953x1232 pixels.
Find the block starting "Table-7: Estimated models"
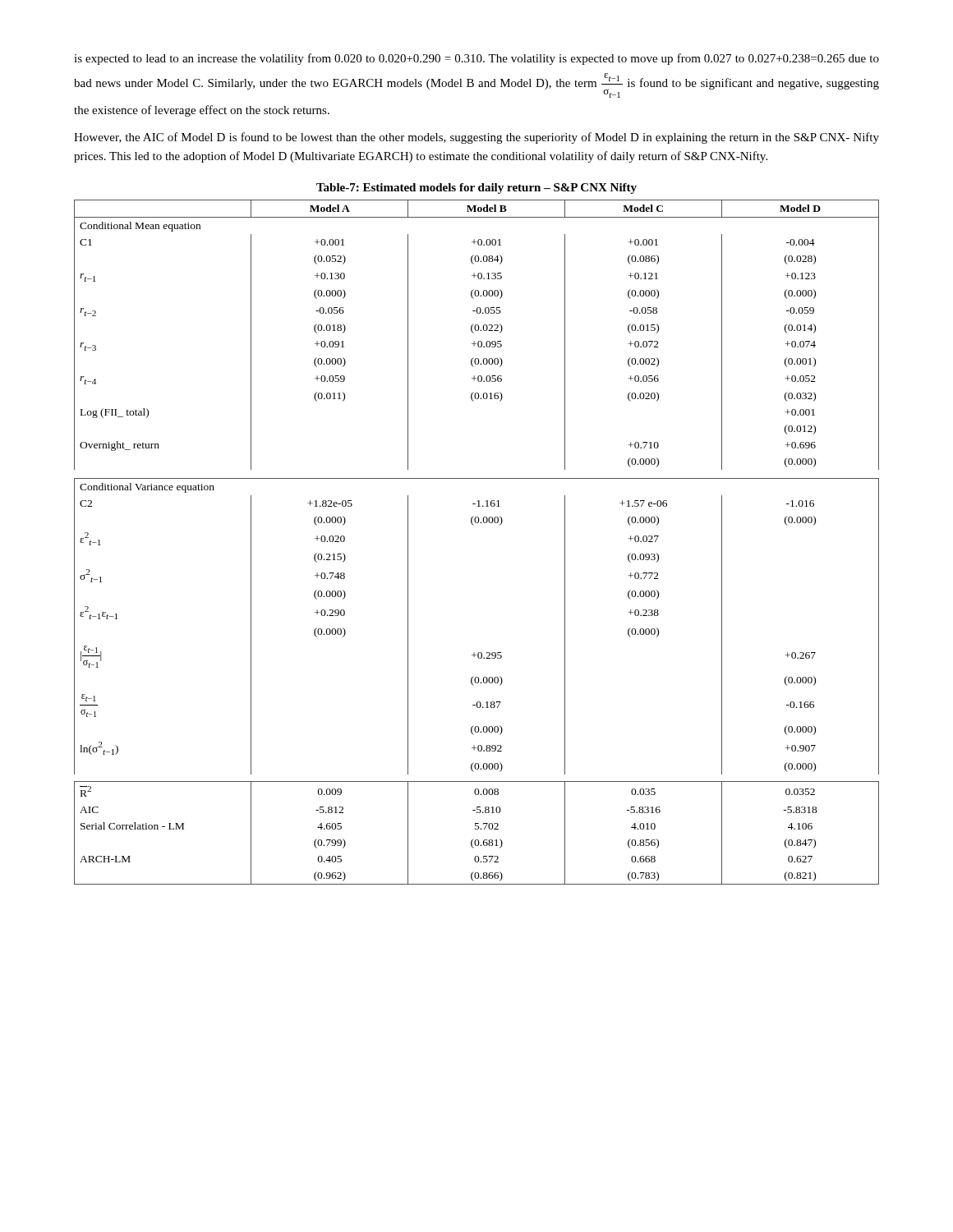[x=476, y=187]
